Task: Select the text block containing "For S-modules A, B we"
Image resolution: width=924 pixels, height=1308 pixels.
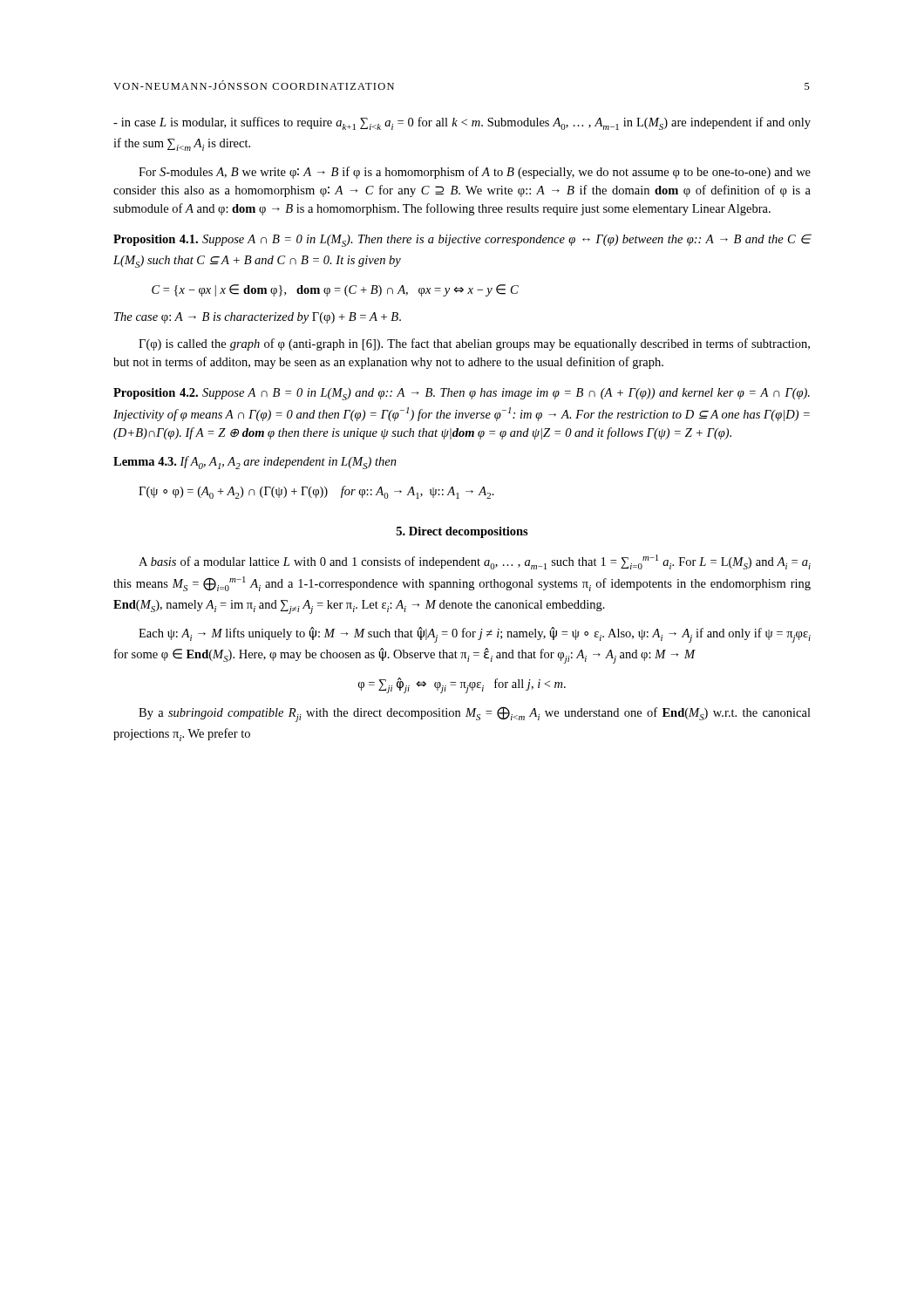Action: [x=462, y=191]
